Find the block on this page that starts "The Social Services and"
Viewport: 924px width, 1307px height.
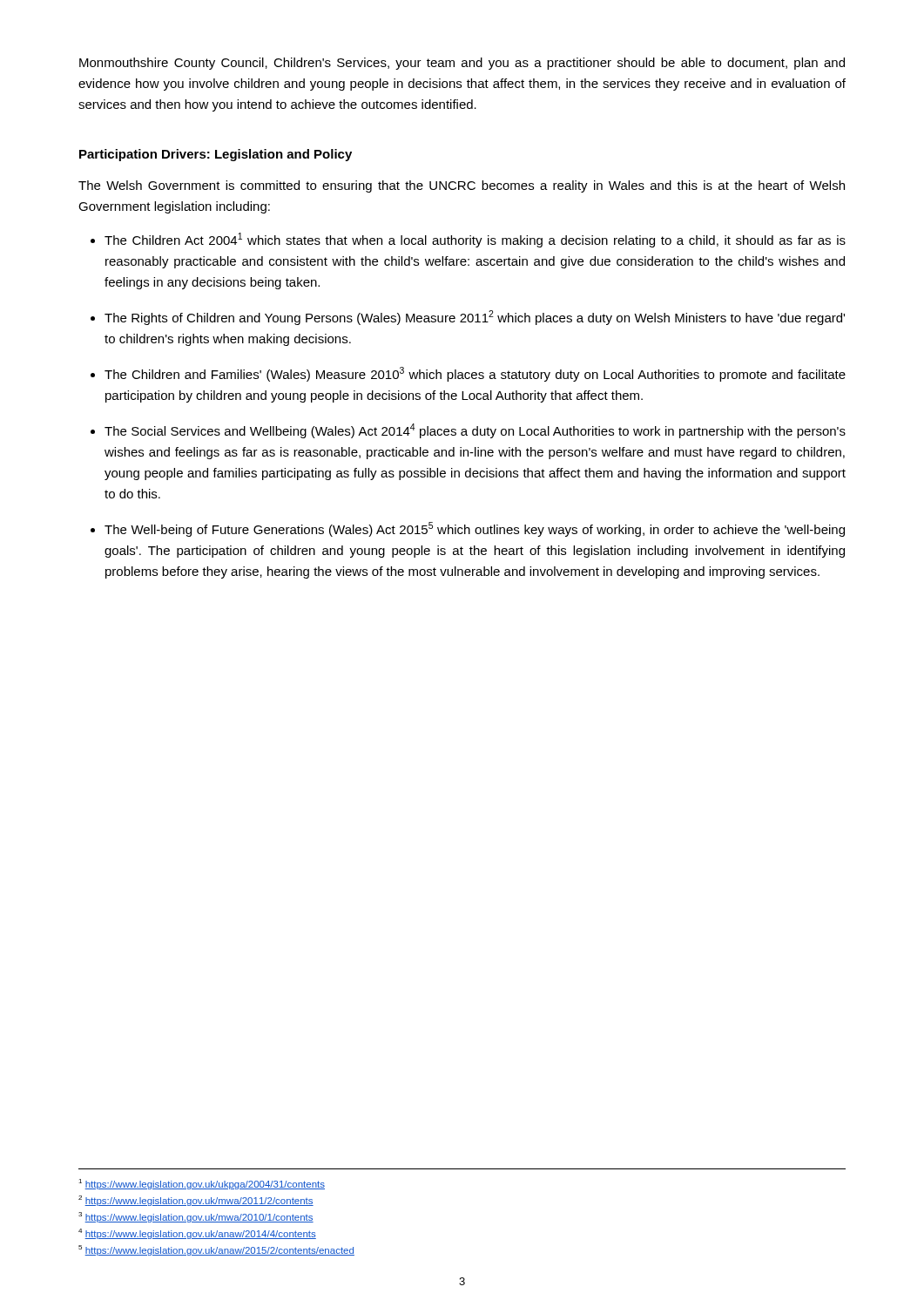[x=475, y=461]
